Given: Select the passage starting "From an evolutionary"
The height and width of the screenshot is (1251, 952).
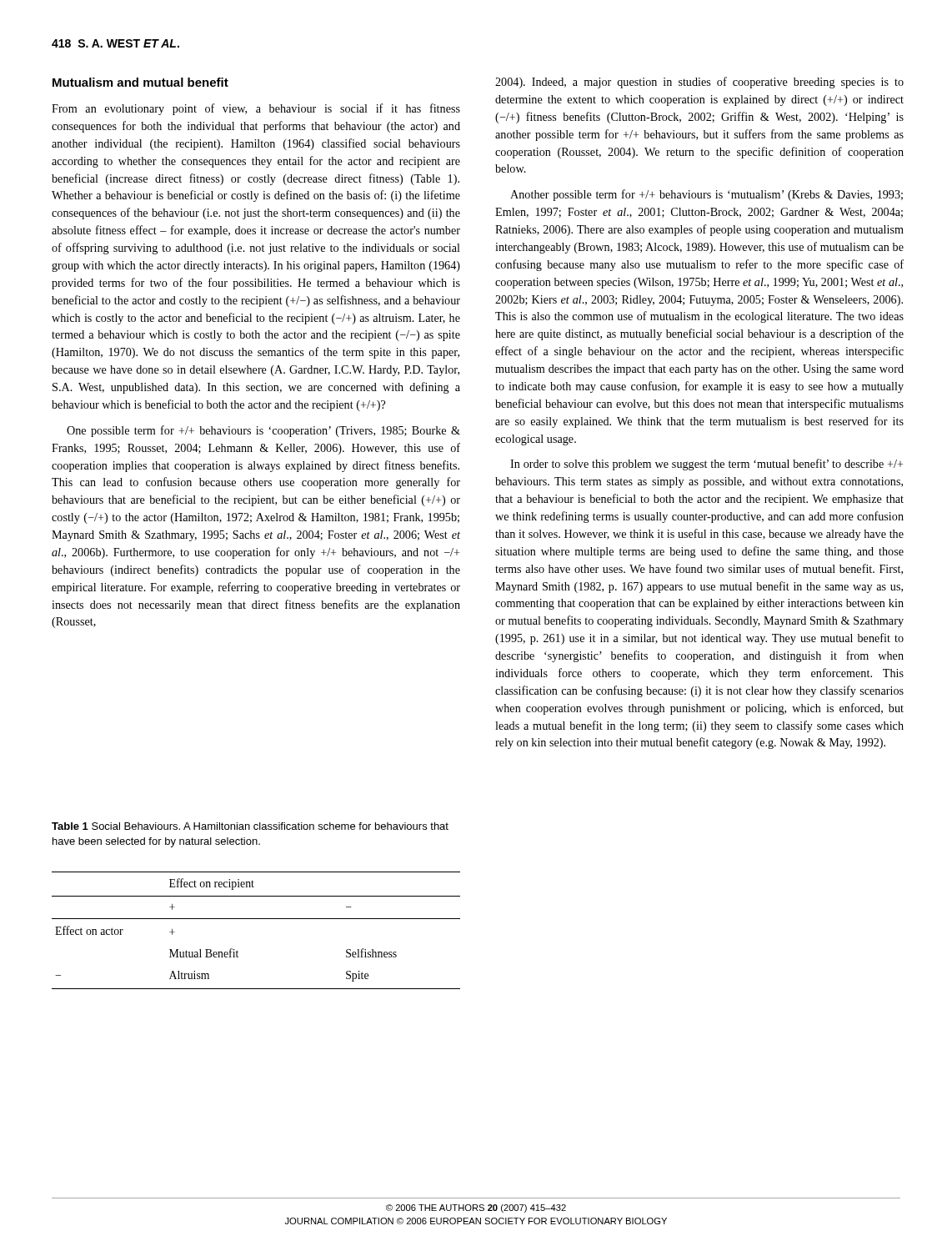Looking at the screenshot, I should 256,257.
